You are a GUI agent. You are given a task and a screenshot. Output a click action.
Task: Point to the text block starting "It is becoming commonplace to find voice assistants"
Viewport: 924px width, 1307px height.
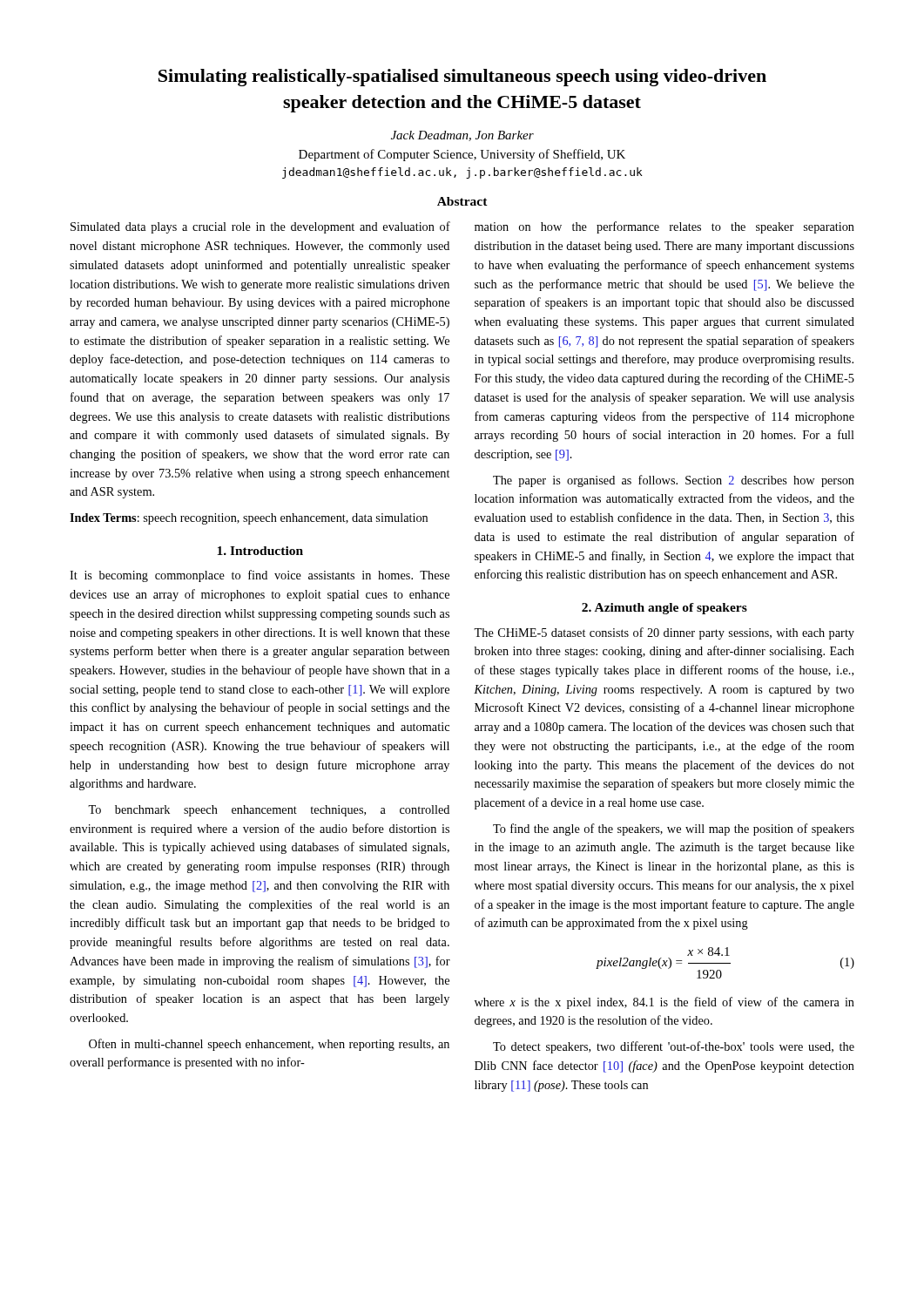point(260,820)
